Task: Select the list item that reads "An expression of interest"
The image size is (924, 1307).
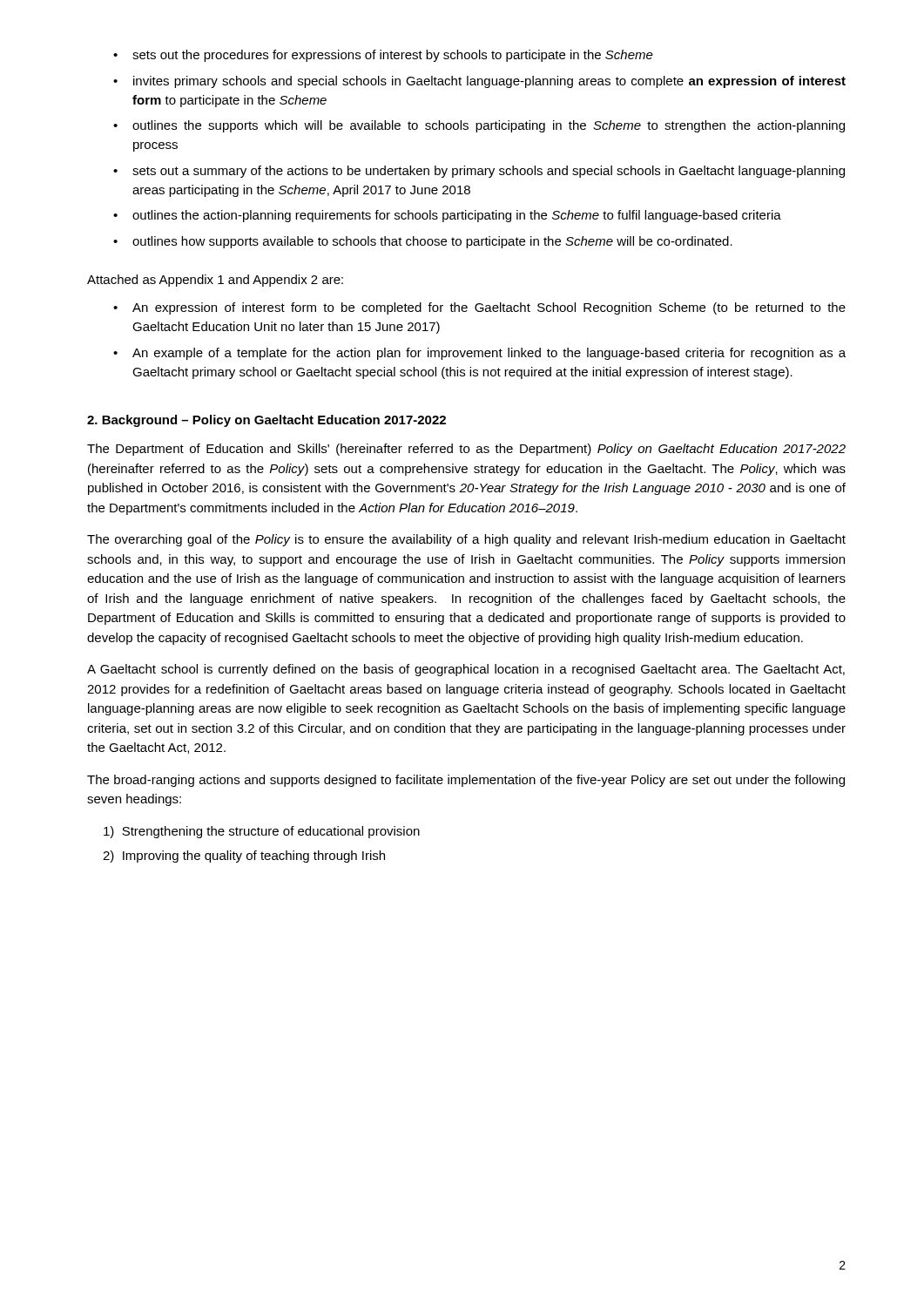Action: tap(479, 340)
